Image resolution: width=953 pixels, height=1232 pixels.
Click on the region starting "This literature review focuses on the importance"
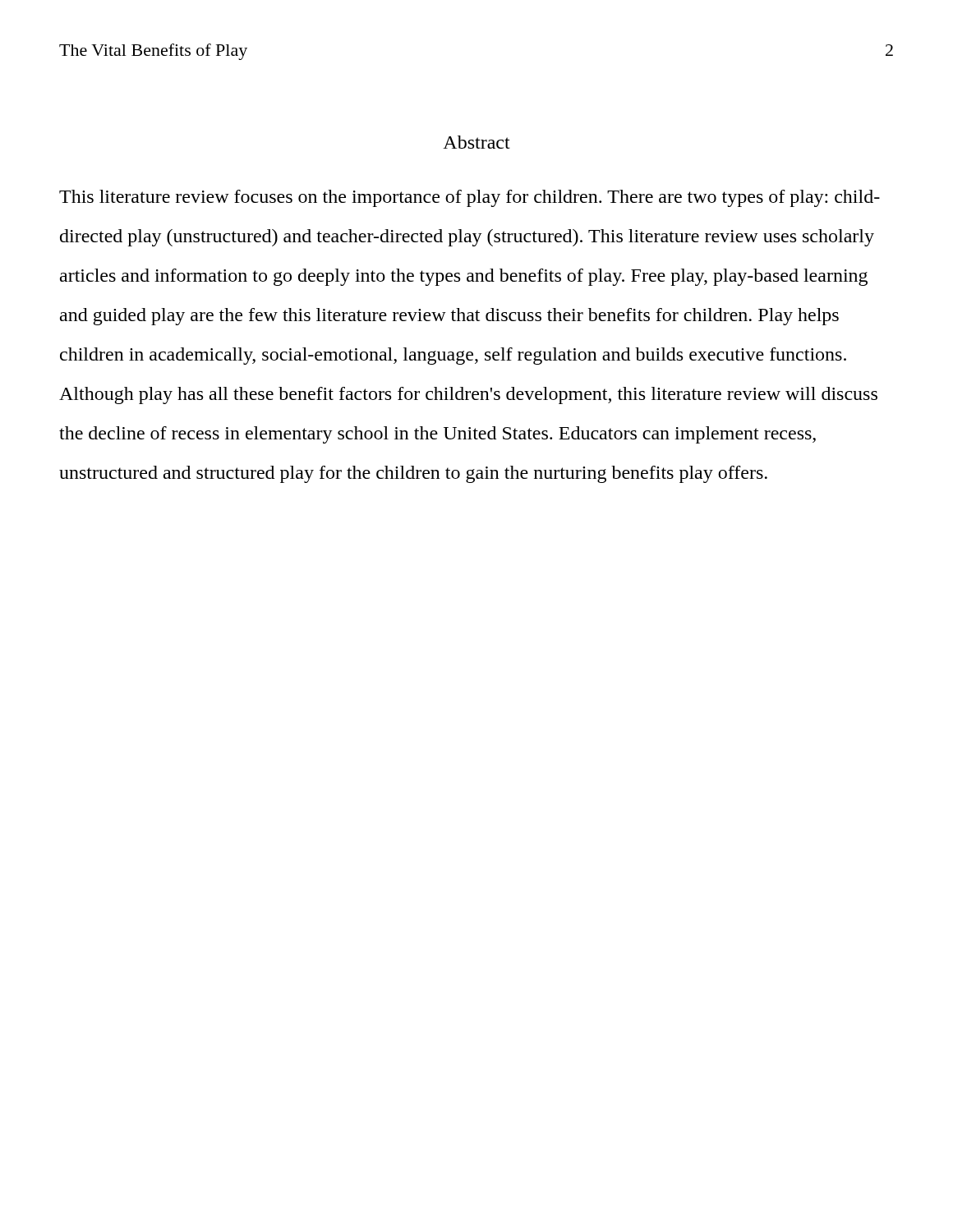(x=470, y=198)
